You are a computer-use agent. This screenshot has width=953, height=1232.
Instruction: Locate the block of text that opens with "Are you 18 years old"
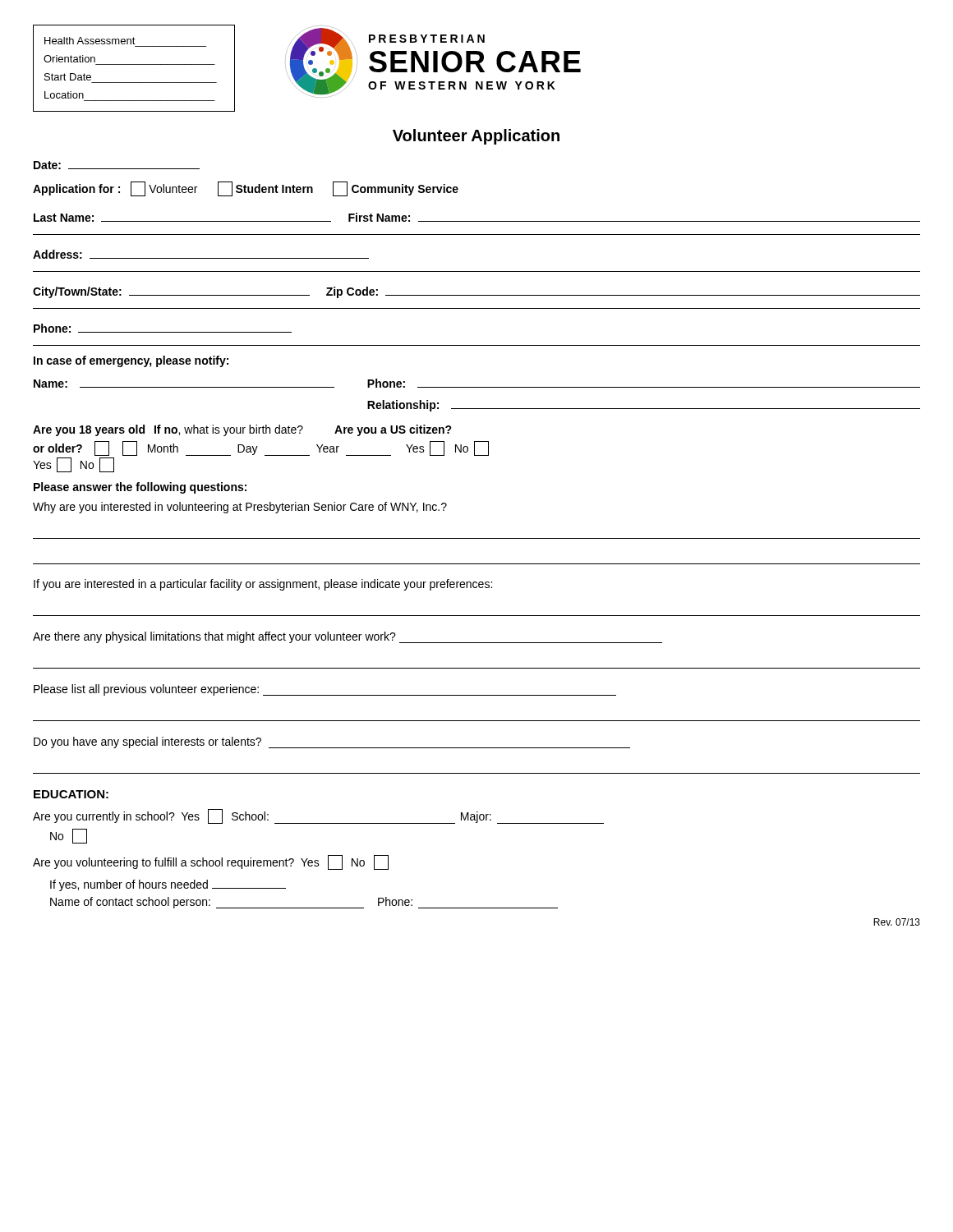(476, 448)
